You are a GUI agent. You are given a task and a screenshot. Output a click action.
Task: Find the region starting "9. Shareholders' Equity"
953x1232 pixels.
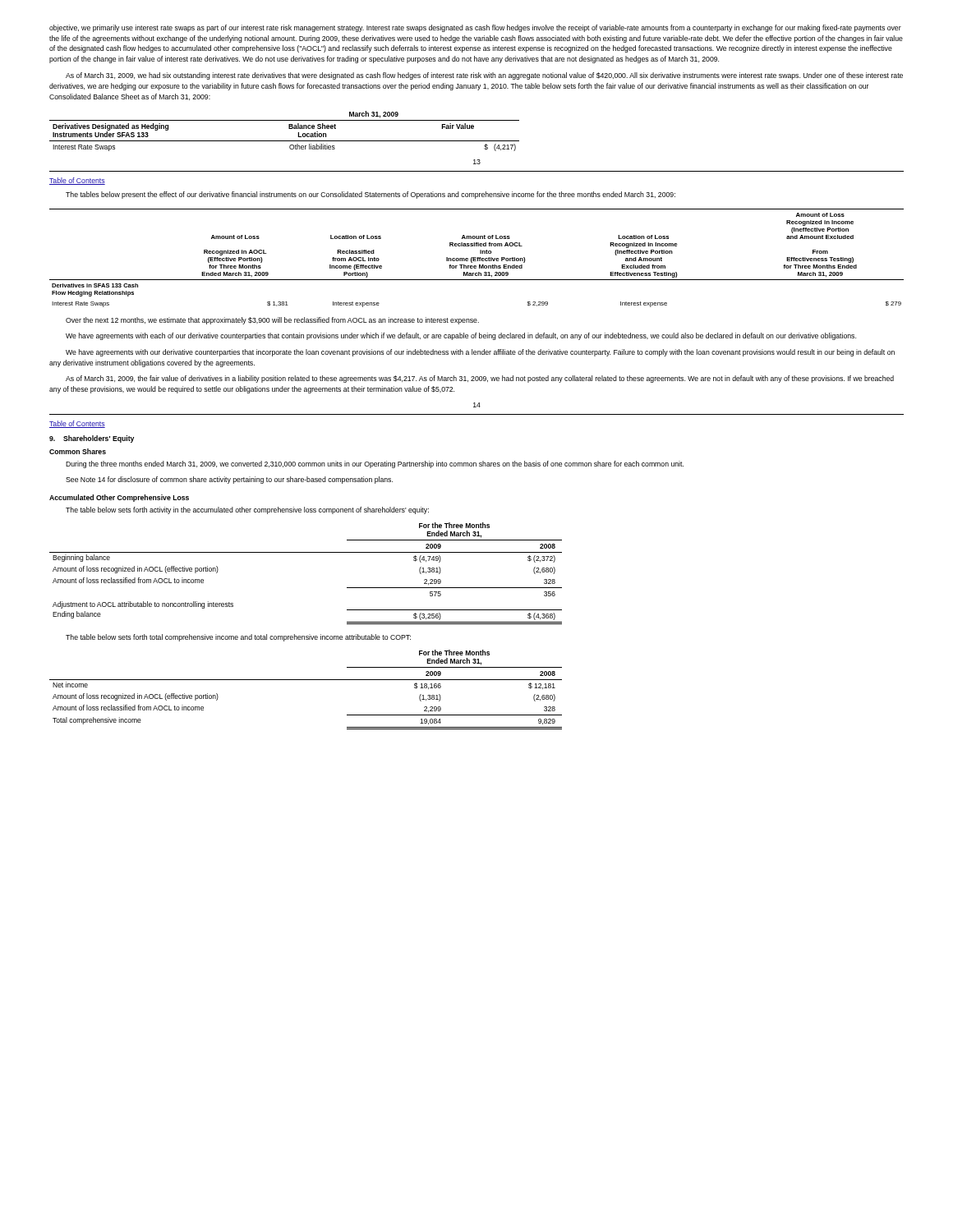tap(92, 438)
